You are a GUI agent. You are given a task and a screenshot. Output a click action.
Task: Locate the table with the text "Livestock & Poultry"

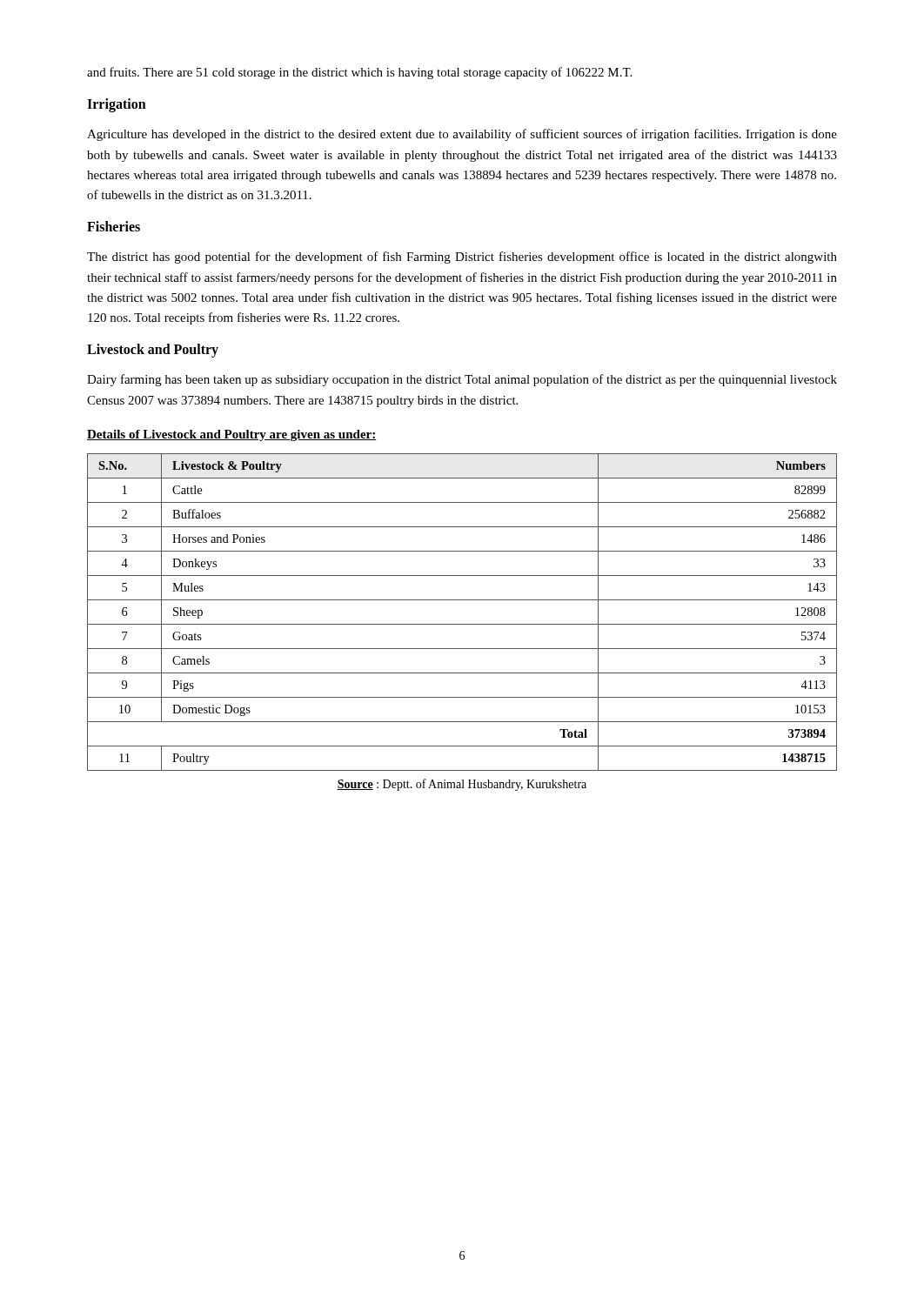click(x=462, y=612)
